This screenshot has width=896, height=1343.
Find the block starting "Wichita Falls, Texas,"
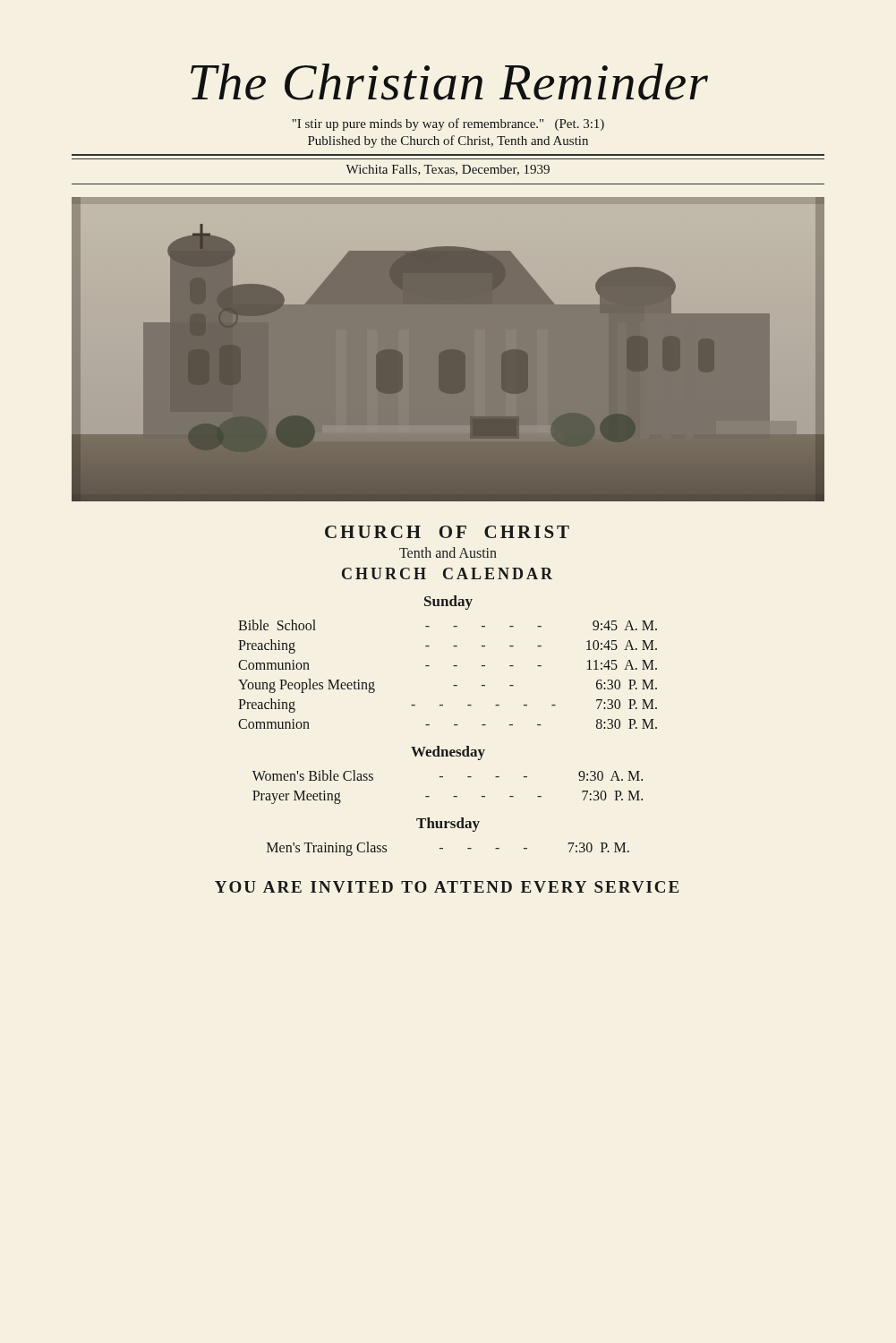tap(448, 170)
